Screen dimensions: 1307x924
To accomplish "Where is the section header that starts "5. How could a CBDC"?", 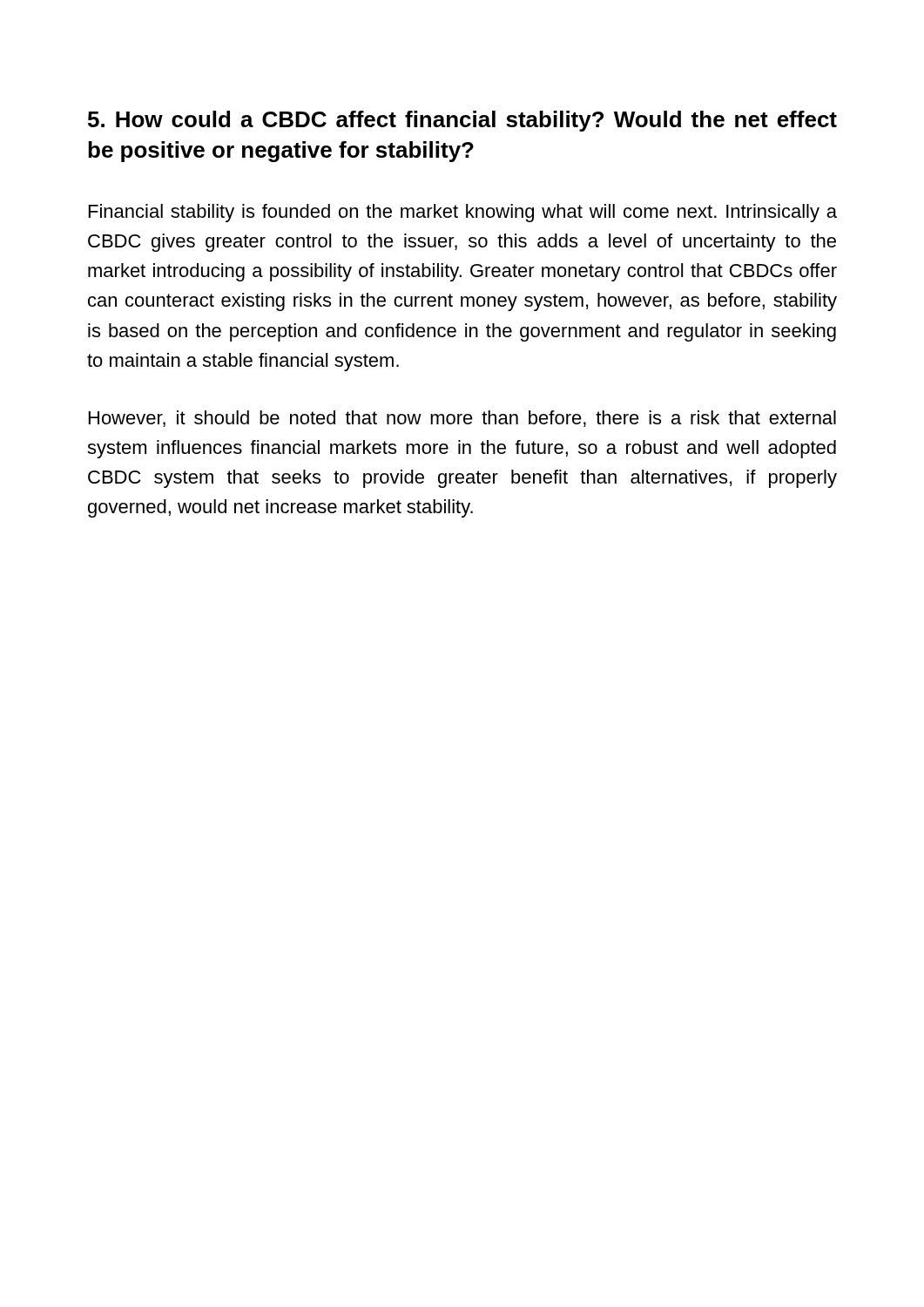I will (462, 135).
